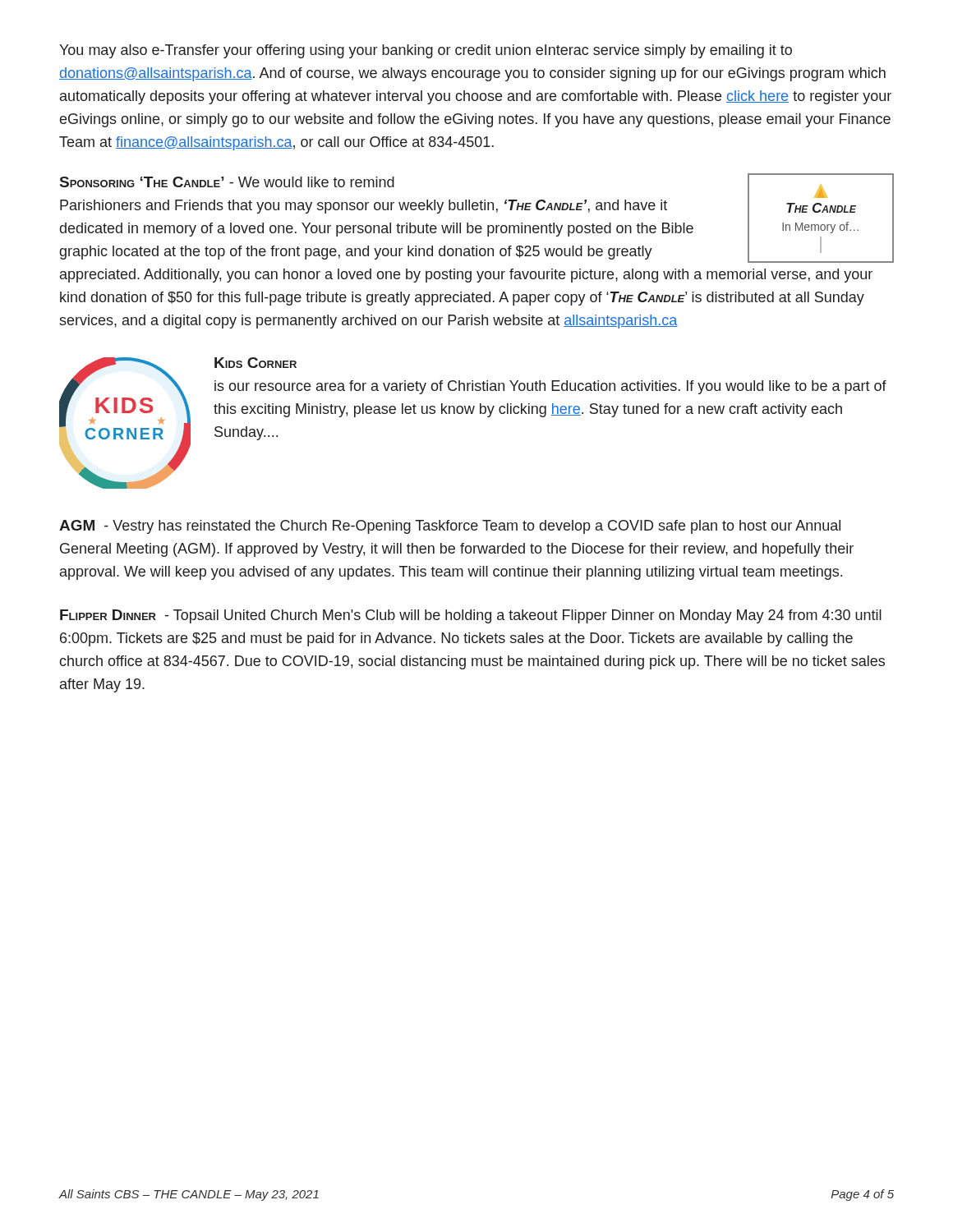953x1232 pixels.
Task: Find the block starting "Topsail United Church Men's Club"
Action: [x=472, y=650]
